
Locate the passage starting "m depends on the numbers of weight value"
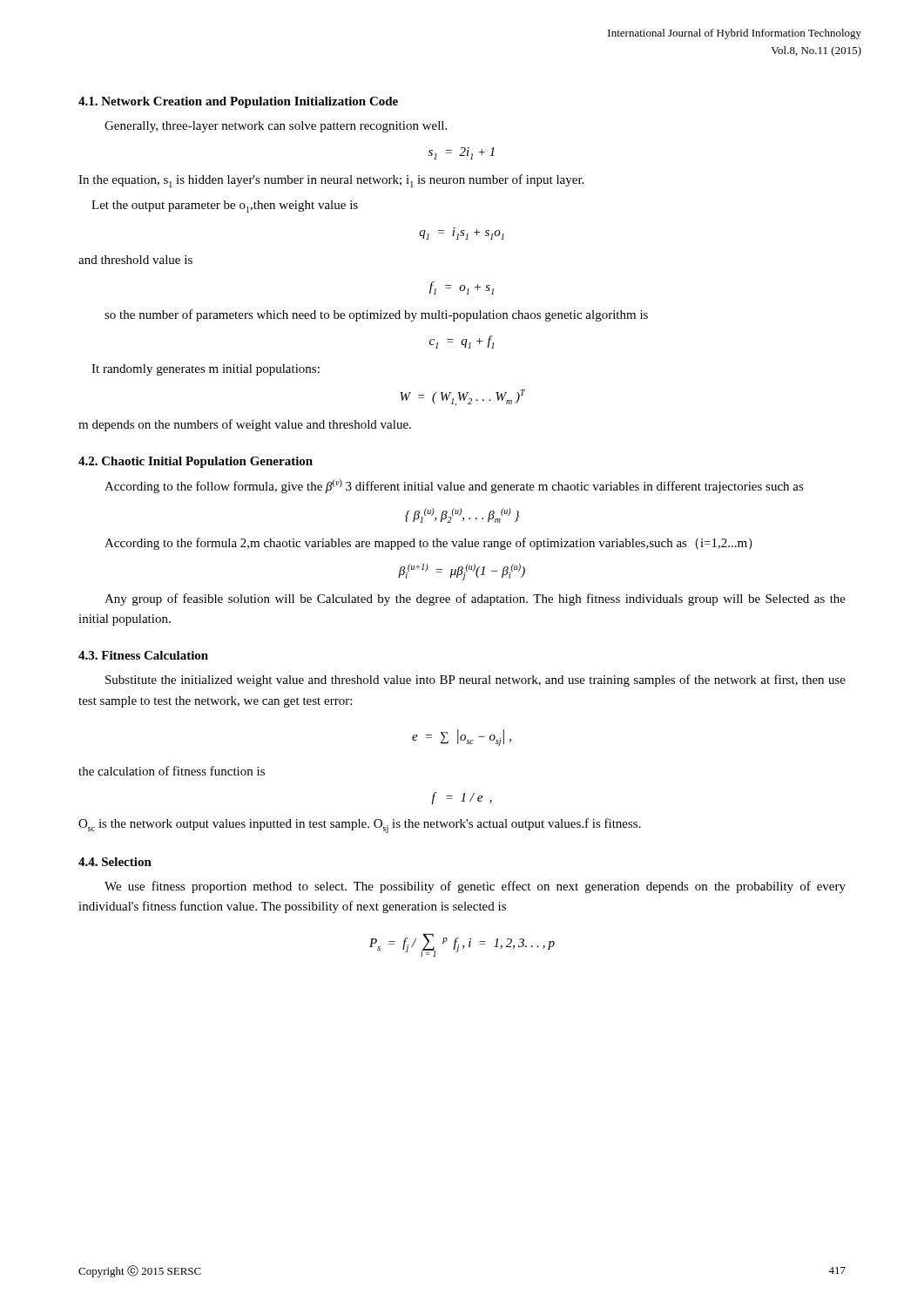coord(245,424)
